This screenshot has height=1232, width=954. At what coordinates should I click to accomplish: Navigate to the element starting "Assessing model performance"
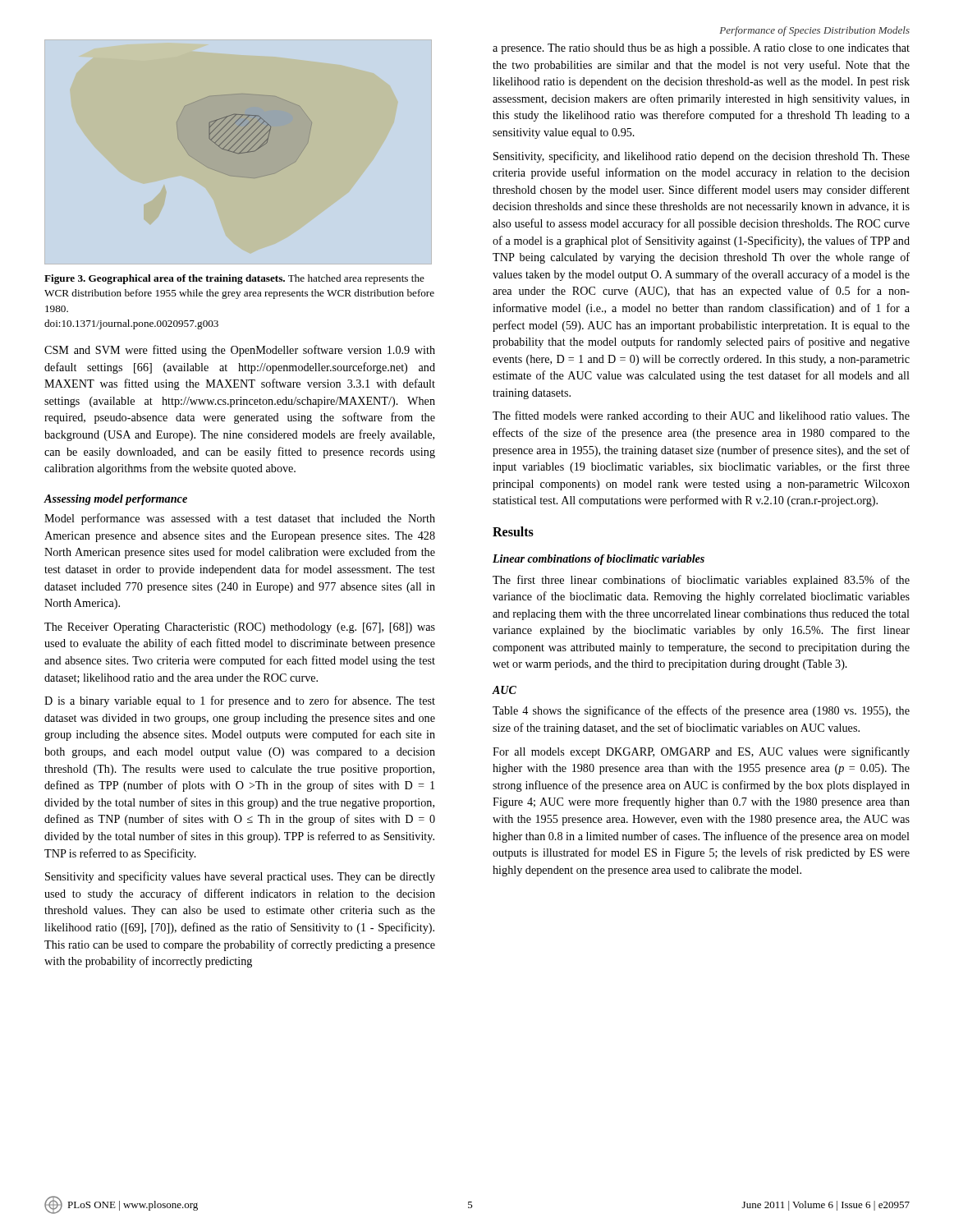[x=116, y=498]
